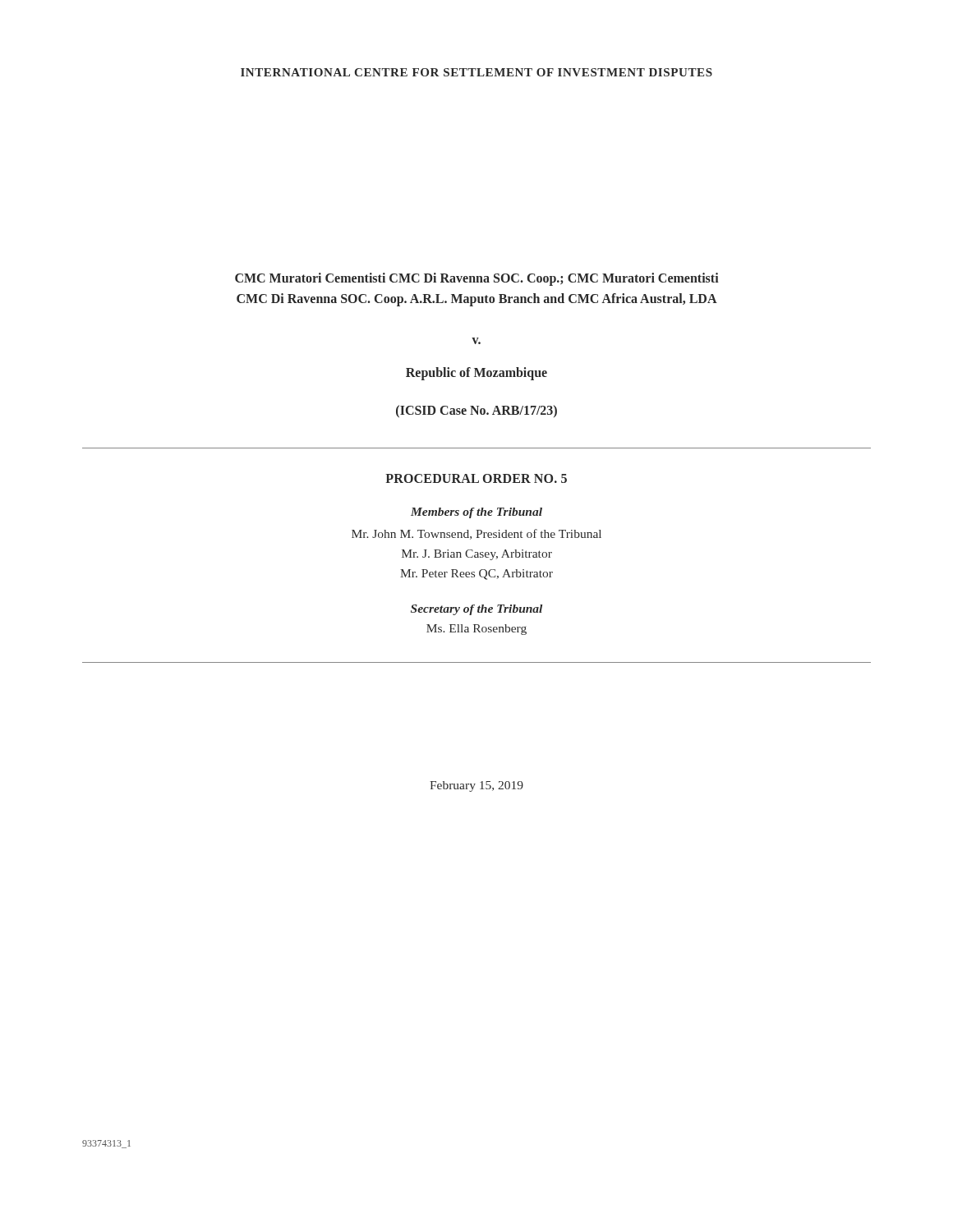Find "Republic of Mozambique" on this page
The height and width of the screenshot is (1232, 953).
pos(476,373)
